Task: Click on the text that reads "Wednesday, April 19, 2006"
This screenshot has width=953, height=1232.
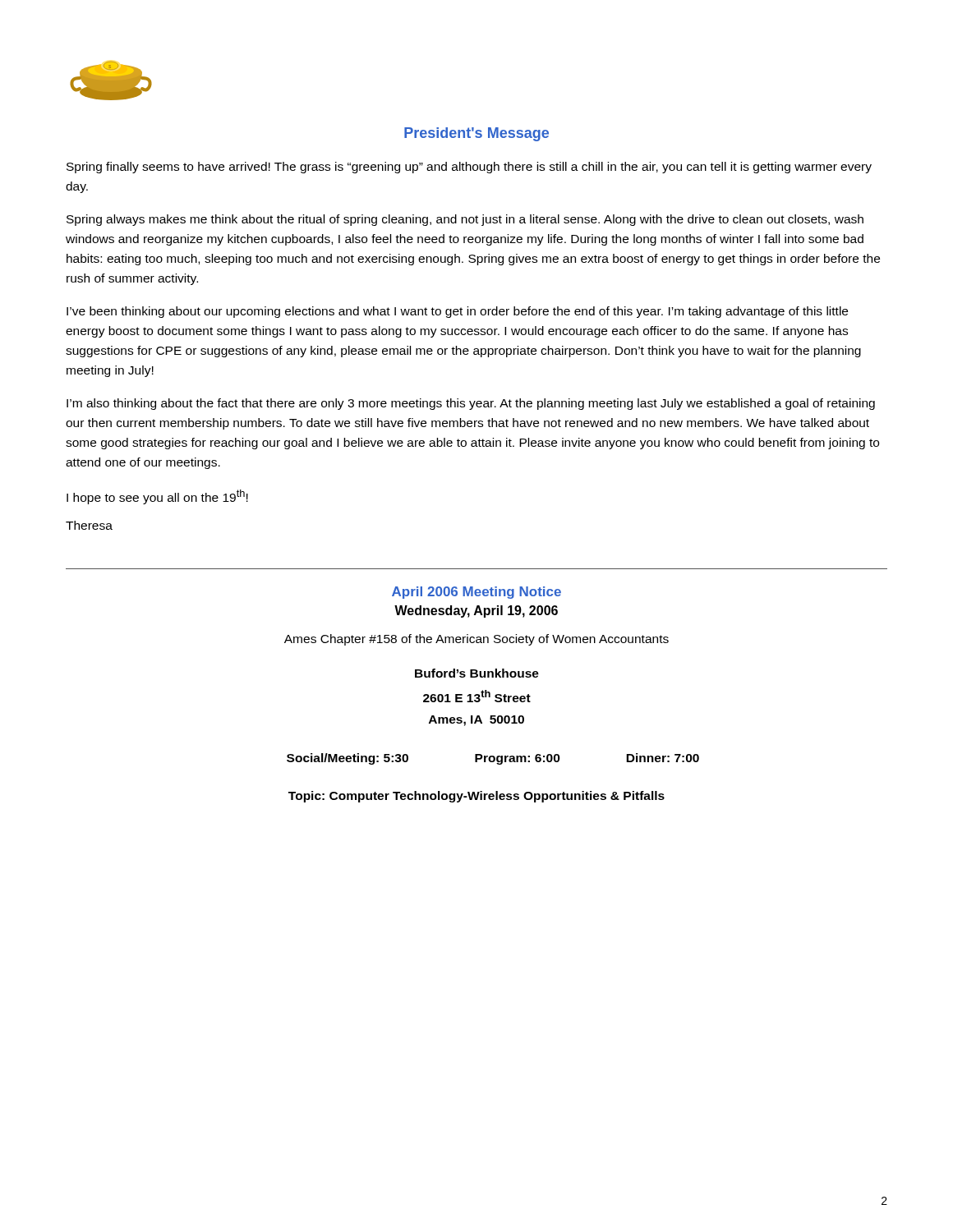Action: [476, 611]
